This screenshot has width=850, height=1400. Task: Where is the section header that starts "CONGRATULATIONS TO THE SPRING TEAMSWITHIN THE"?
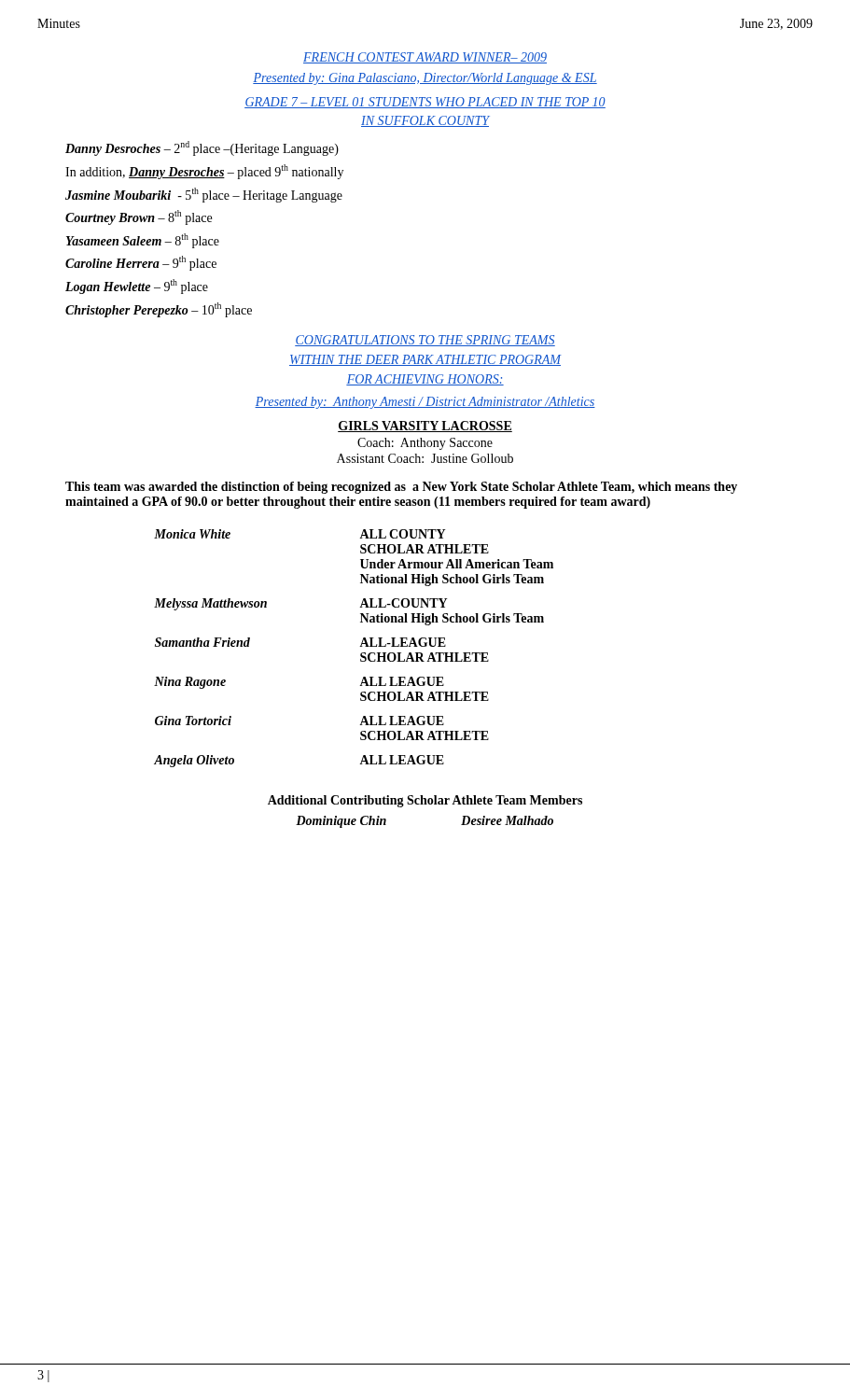(425, 360)
